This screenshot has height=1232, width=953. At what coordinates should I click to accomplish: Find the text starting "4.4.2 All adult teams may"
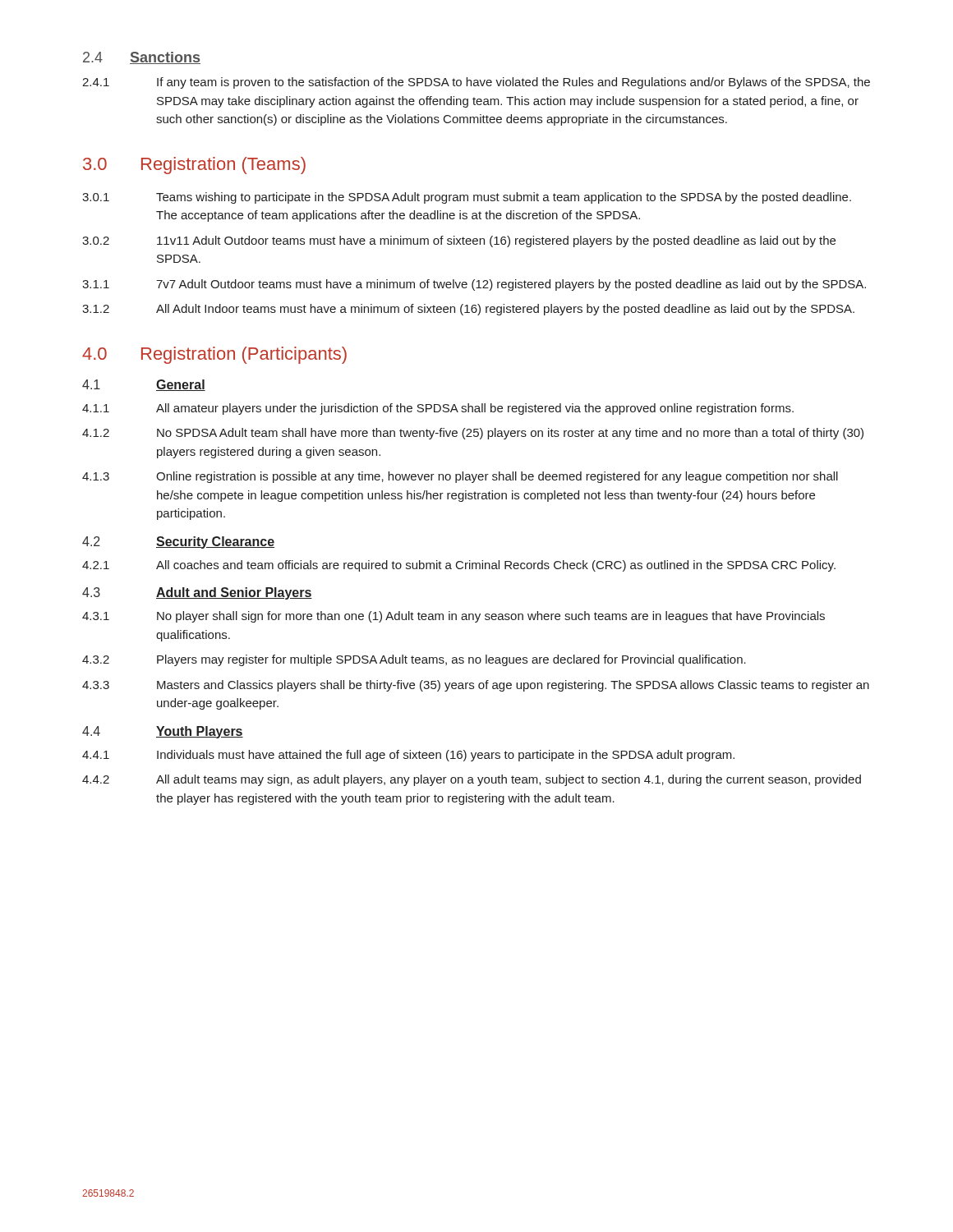coord(476,789)
